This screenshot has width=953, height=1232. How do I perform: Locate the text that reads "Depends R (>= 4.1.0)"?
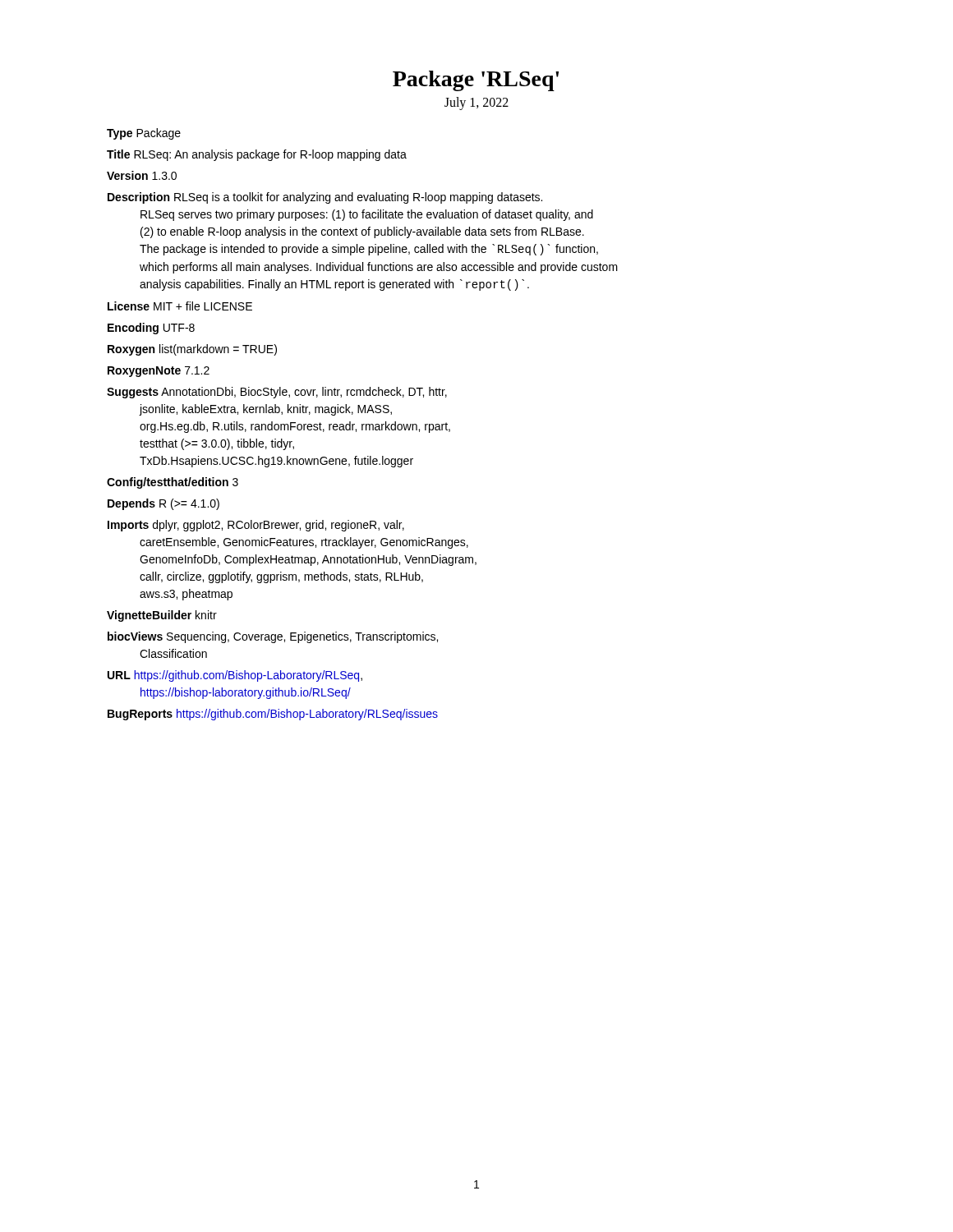pyautogui.click(x=163, y=503)
